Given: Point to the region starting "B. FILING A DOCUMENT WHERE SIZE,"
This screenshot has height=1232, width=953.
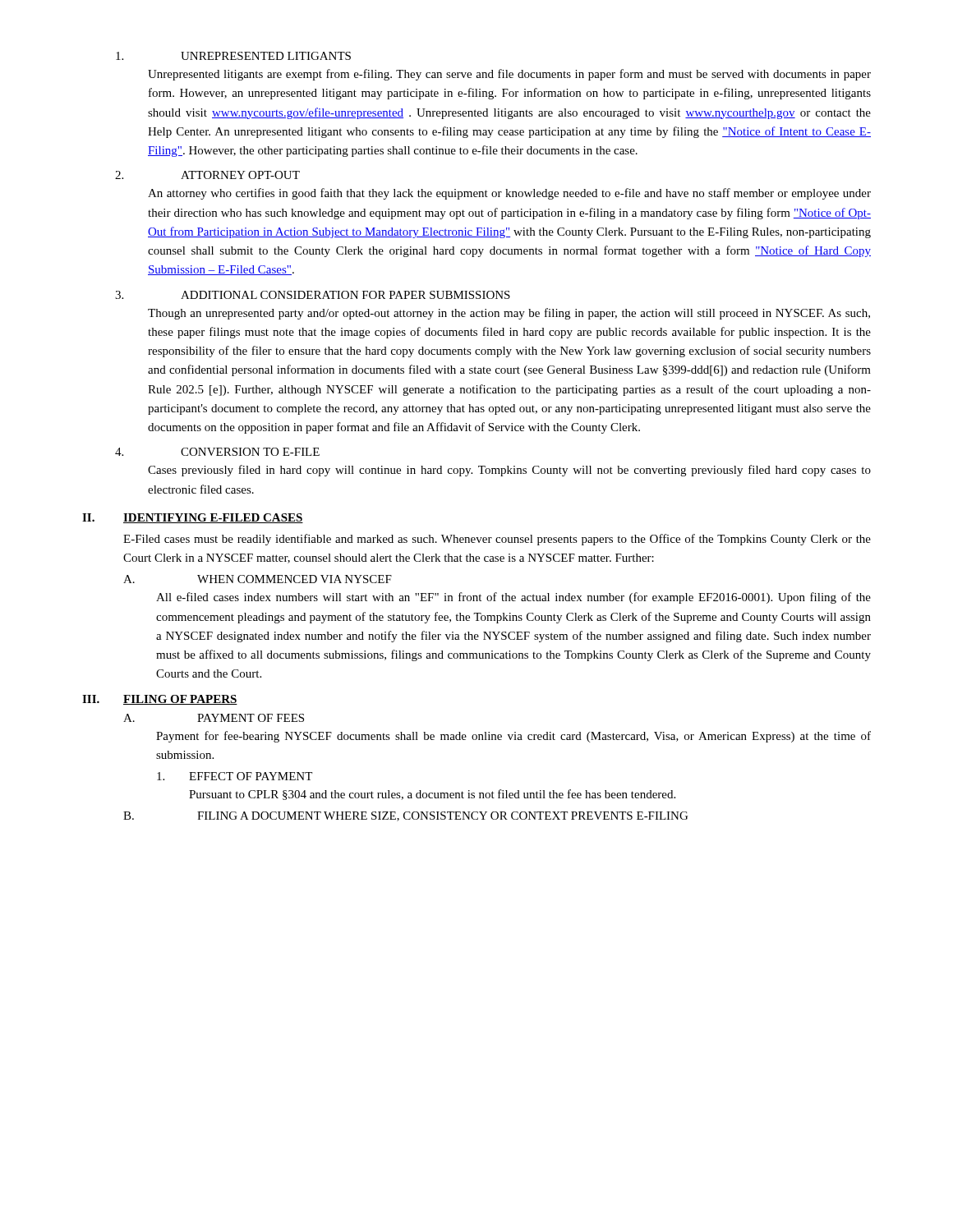Looking at the screenshot, I should pyautogui.click(x=476, y=816).
